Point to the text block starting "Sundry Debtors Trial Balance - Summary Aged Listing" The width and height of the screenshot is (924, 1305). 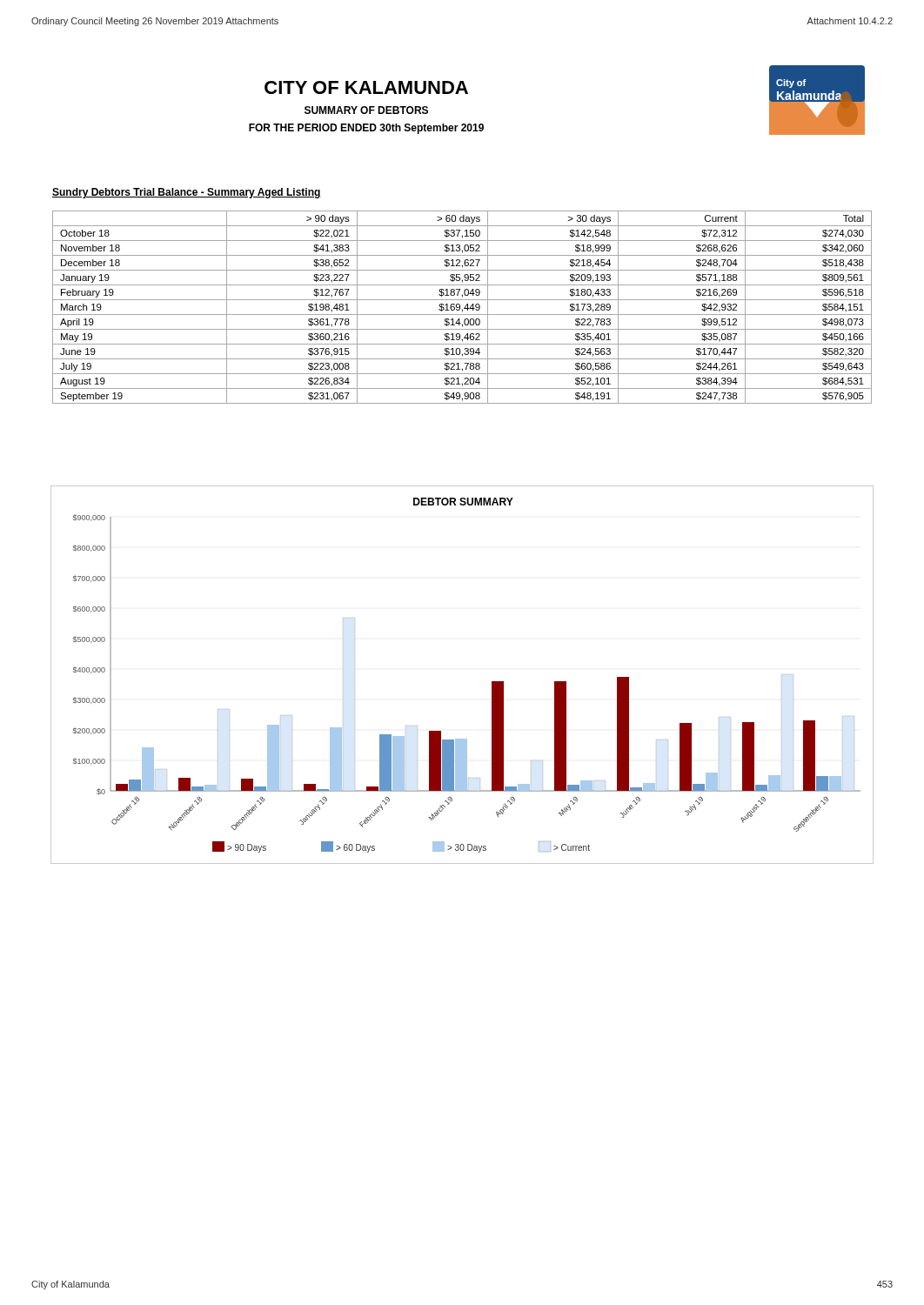(x=186, y=192)
